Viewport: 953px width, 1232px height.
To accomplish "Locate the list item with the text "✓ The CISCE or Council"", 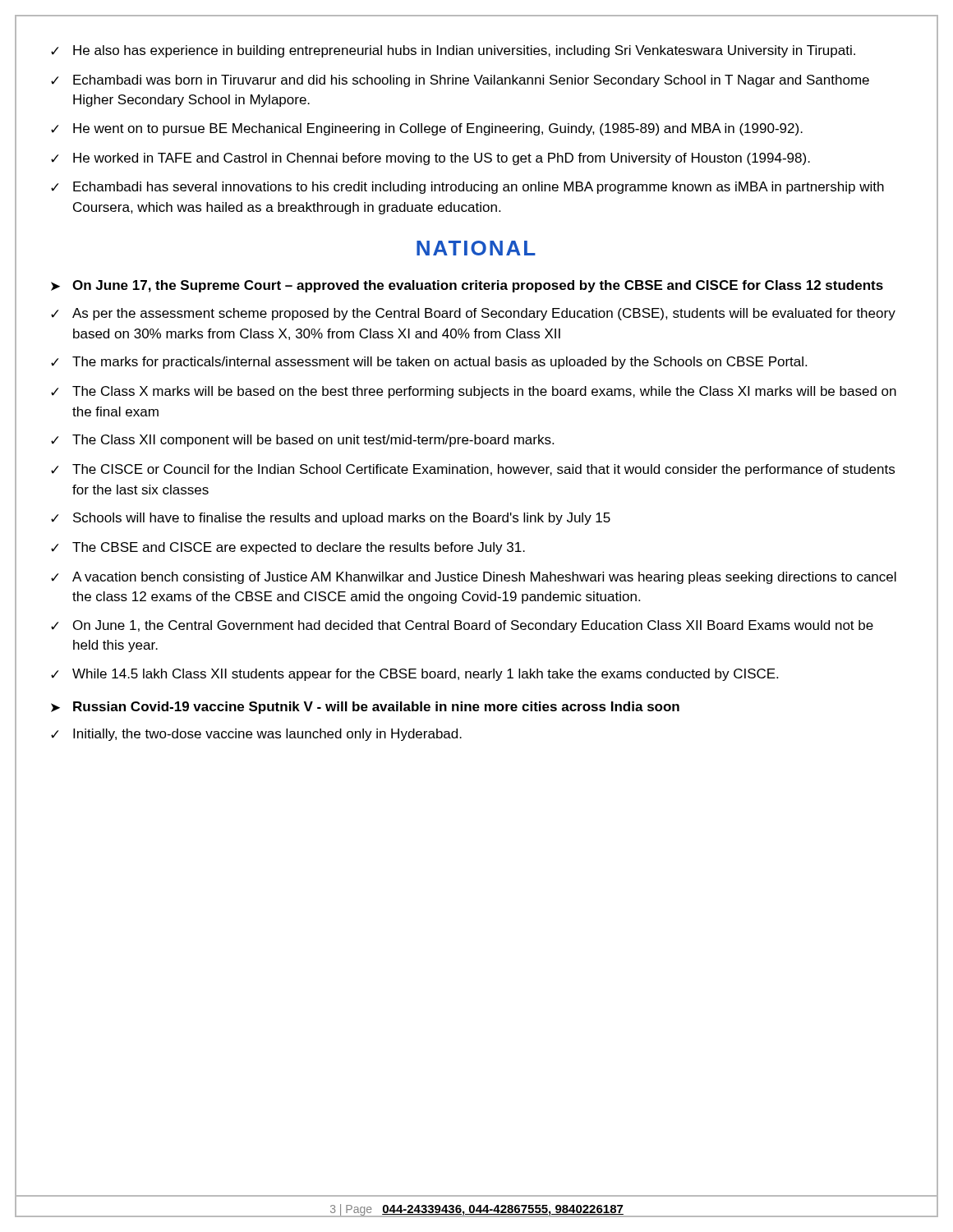I will 476,480.
